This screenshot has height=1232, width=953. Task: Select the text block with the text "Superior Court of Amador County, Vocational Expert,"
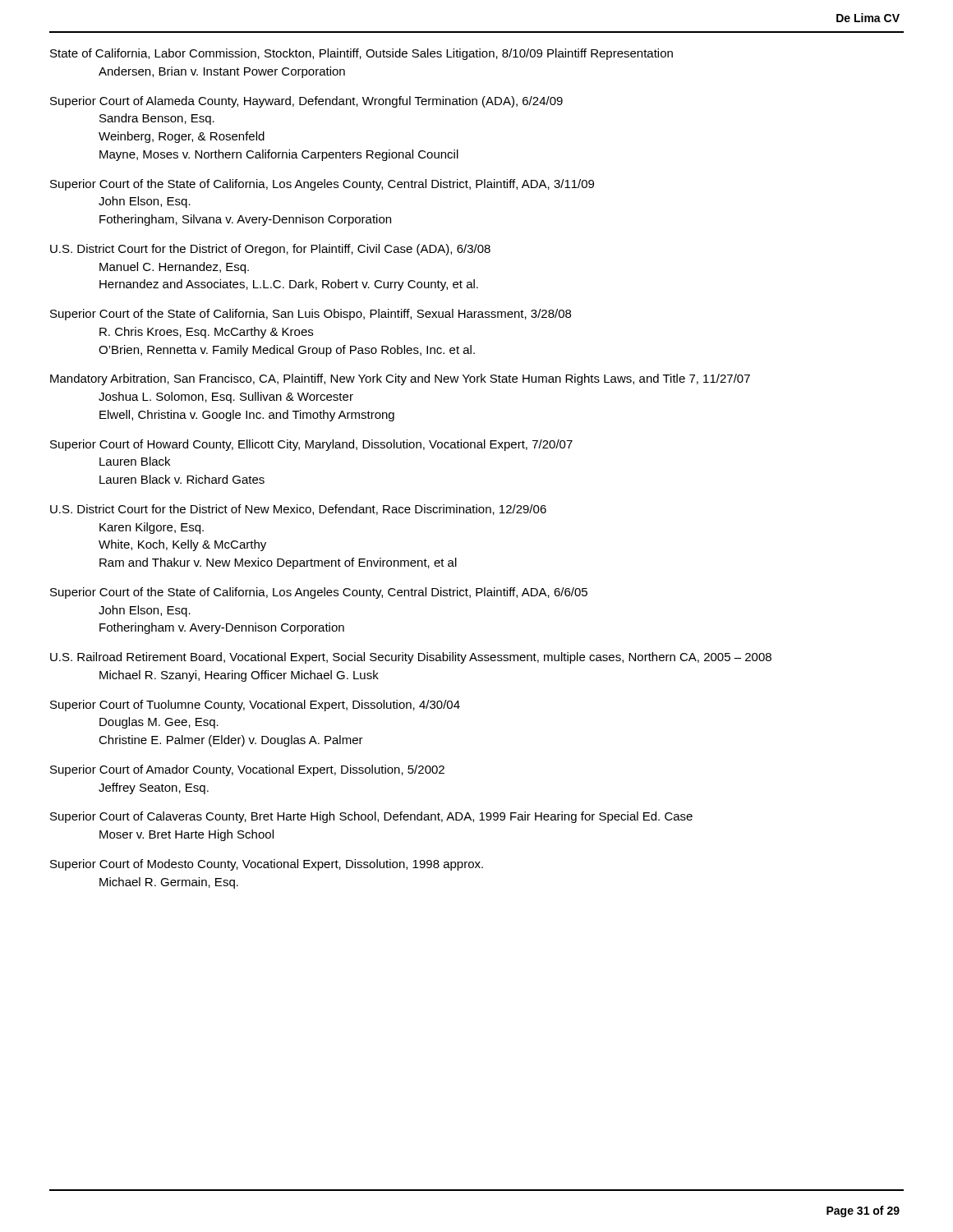247,770
